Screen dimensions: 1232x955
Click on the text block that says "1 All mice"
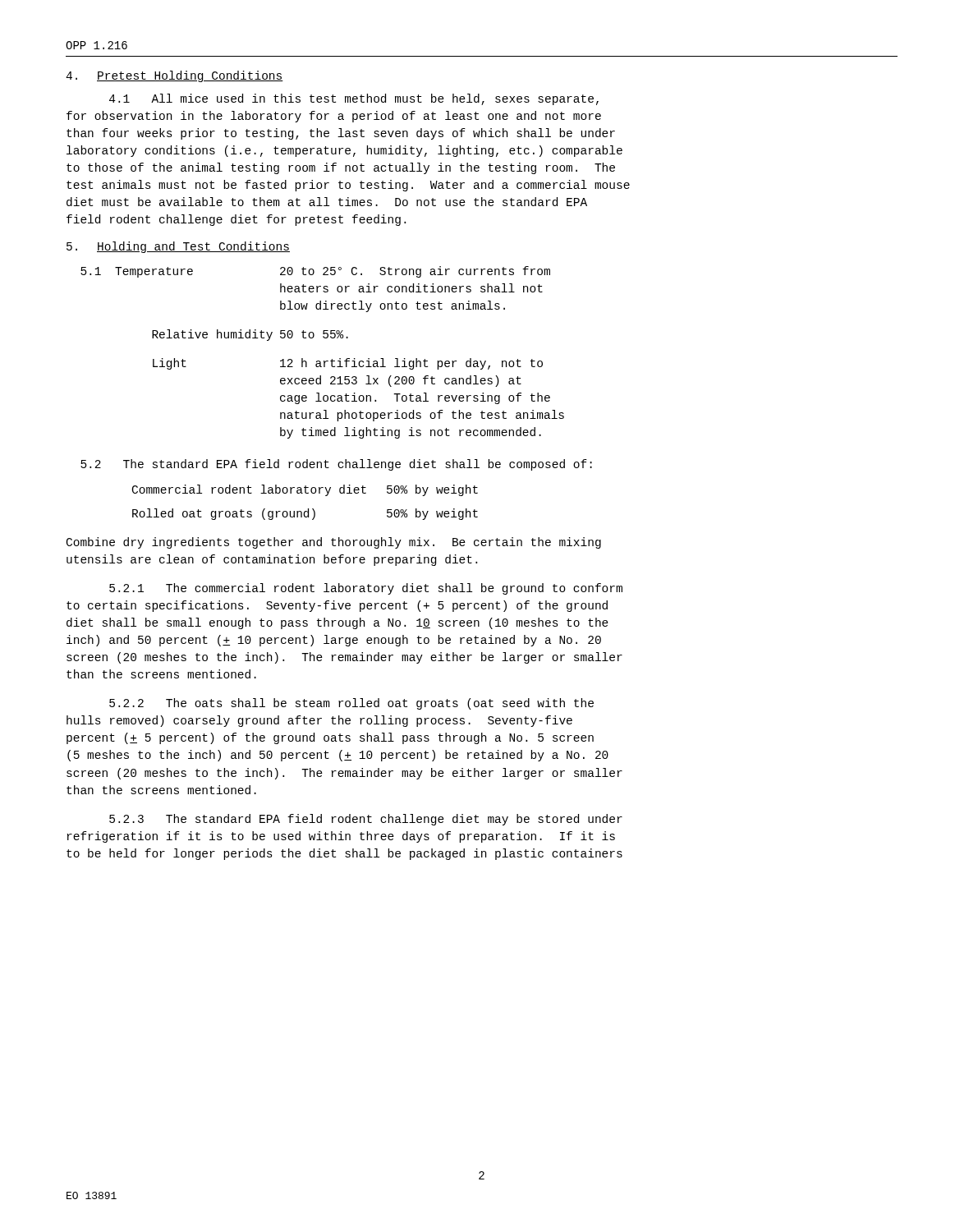tap(348, 160)
